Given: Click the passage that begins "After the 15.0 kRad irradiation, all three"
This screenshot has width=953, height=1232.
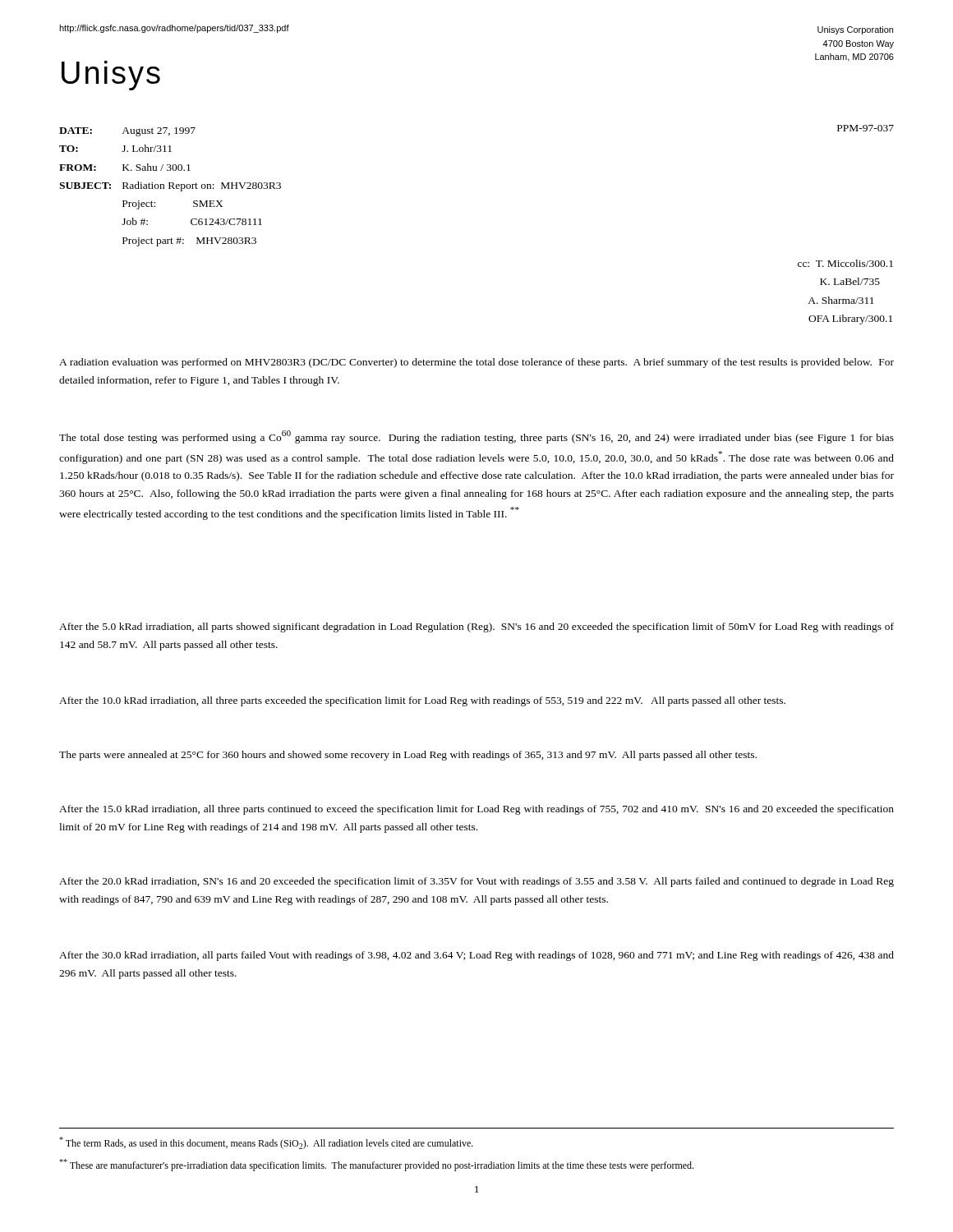Looking at the screenshot, I should click(476, 817).
